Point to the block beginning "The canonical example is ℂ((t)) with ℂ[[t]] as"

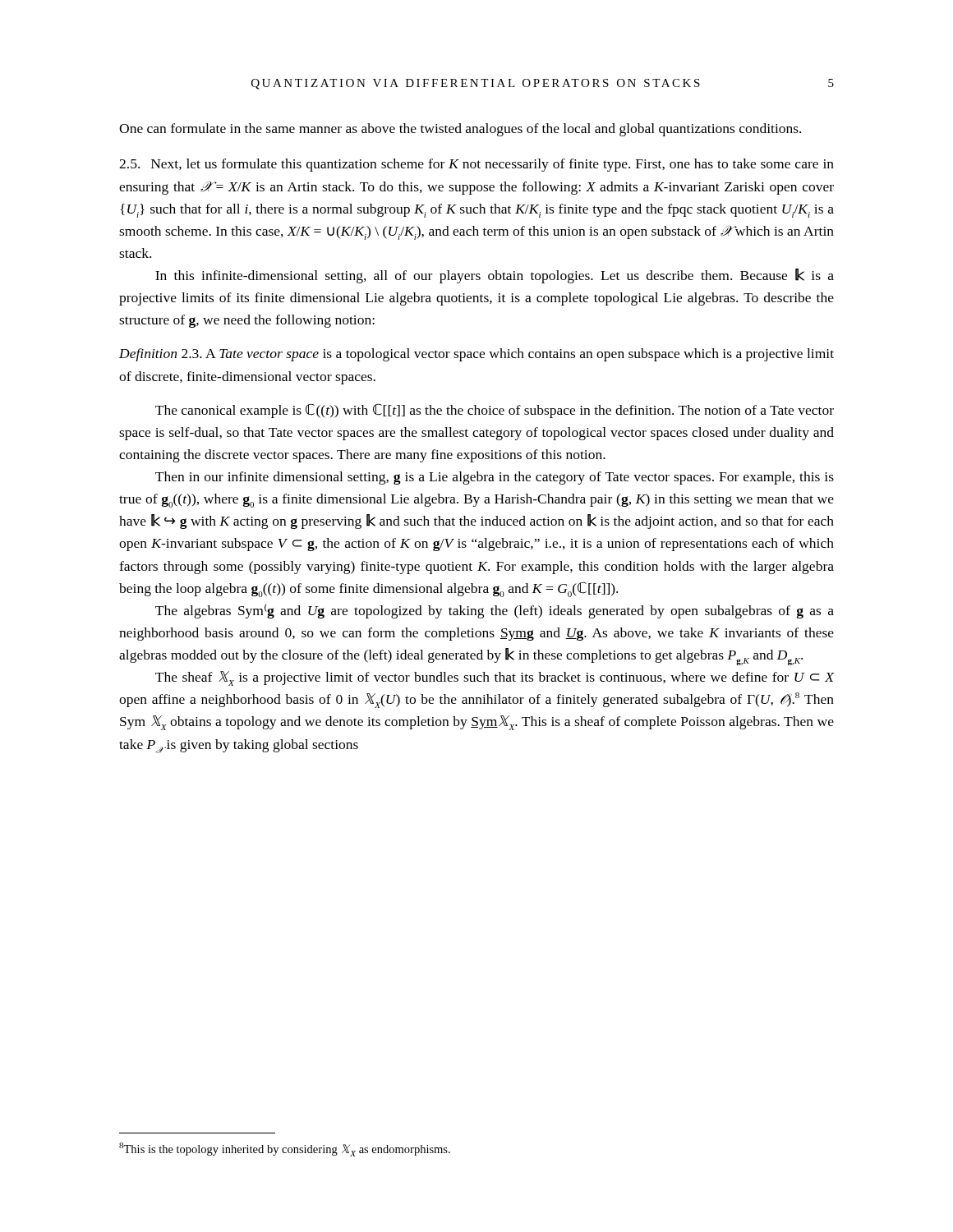point(476,432)
